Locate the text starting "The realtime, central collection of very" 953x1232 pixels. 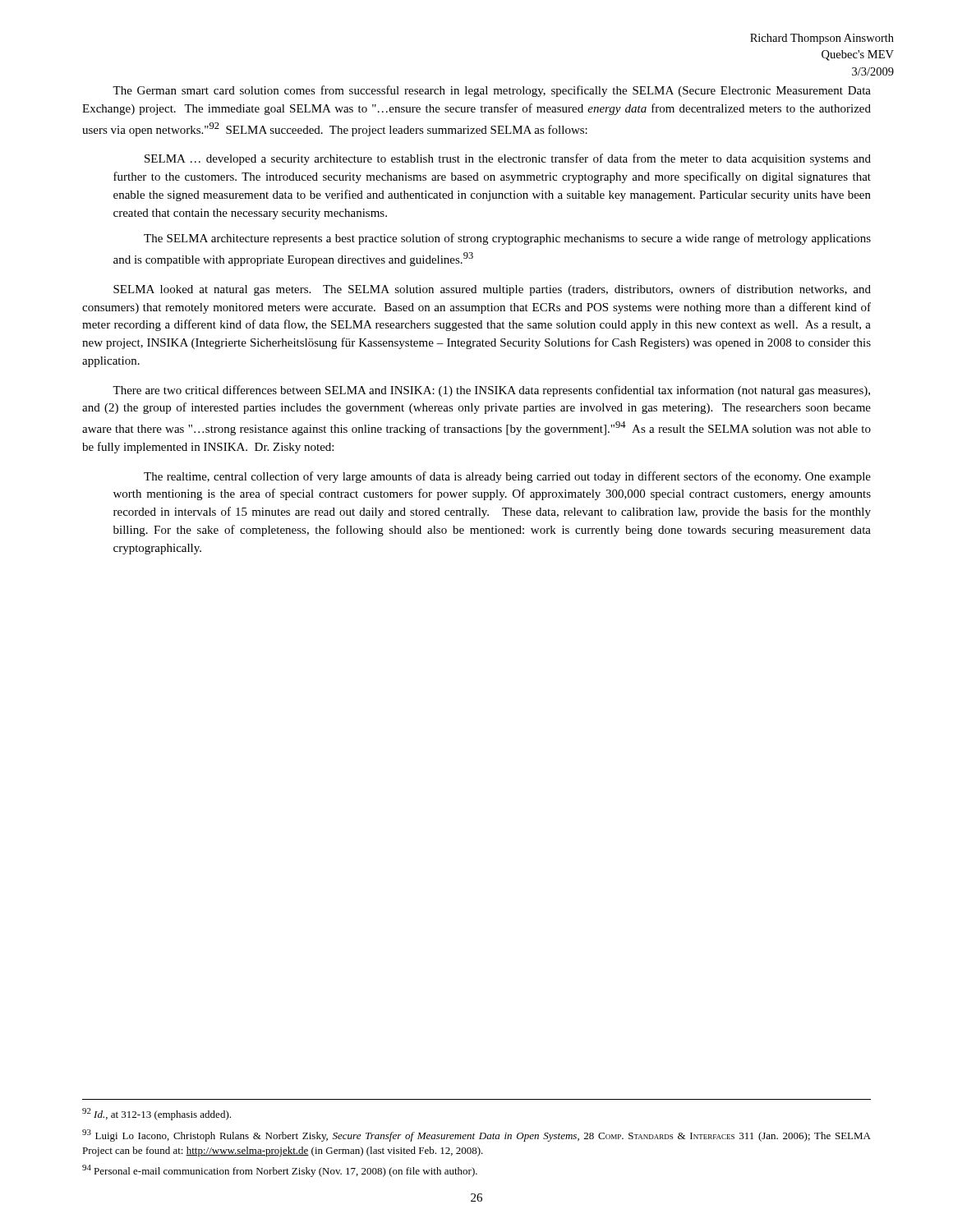(492, 512)
